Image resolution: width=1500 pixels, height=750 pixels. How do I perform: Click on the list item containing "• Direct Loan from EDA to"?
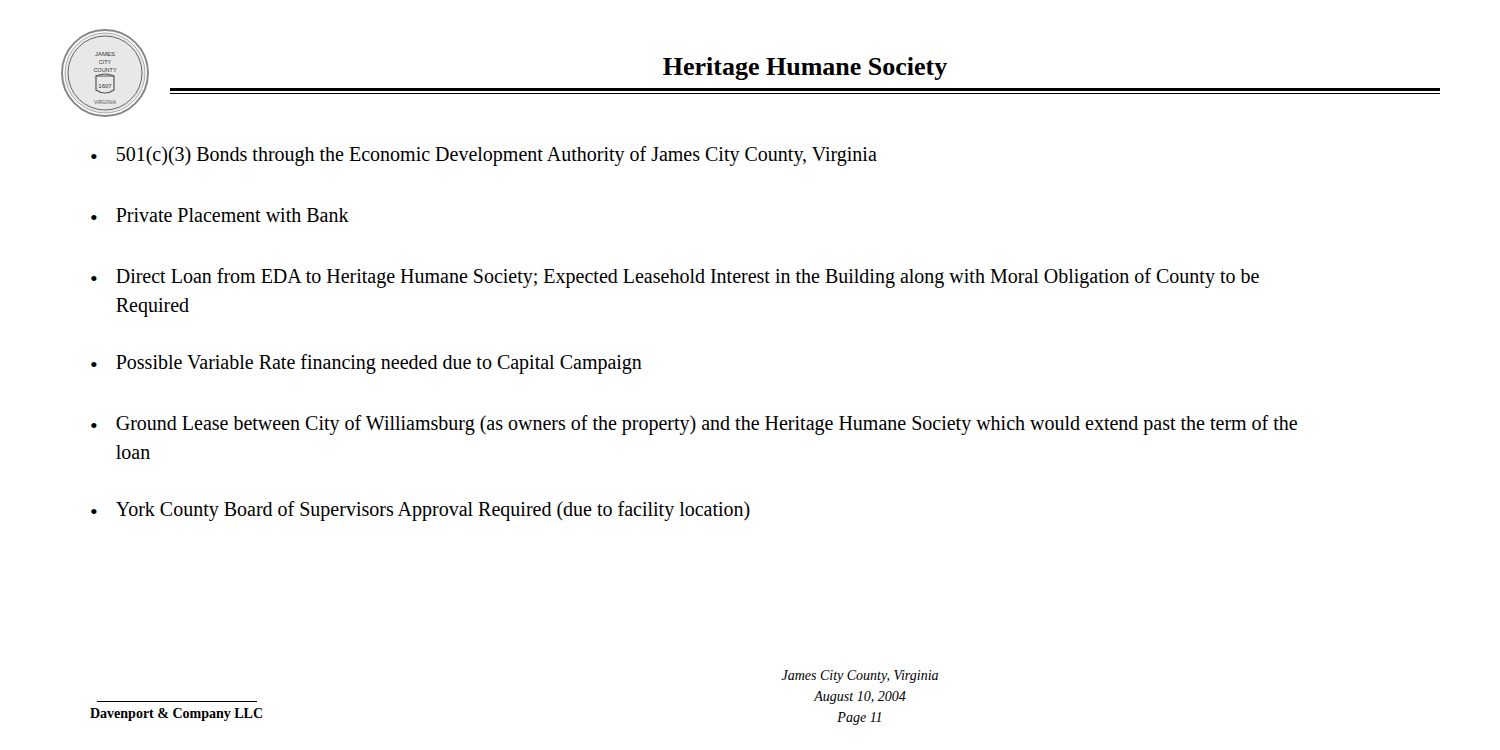click(x=705, y=291)
